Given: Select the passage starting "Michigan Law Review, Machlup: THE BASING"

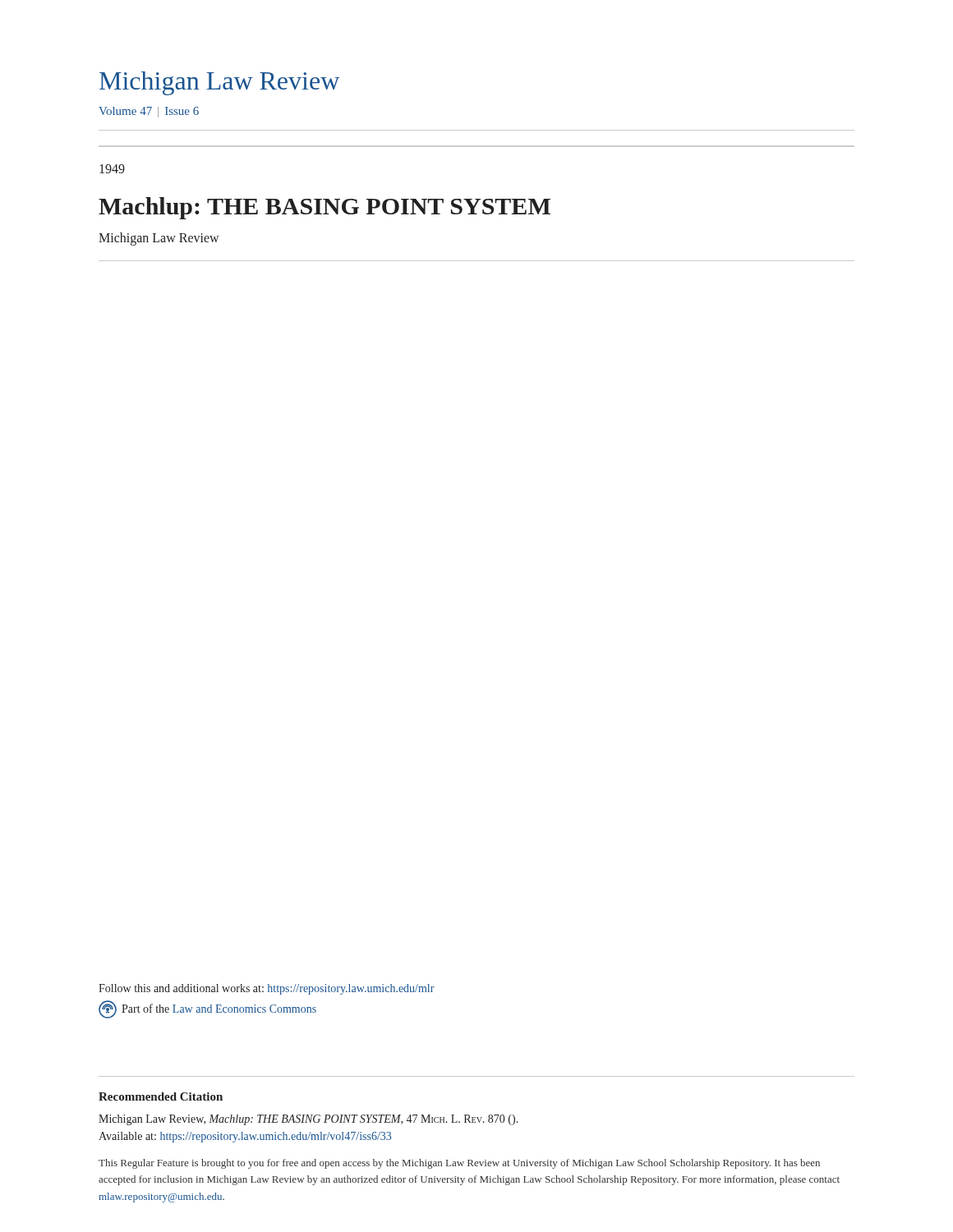Looking at the screenshot, I should pos(309,1128).
